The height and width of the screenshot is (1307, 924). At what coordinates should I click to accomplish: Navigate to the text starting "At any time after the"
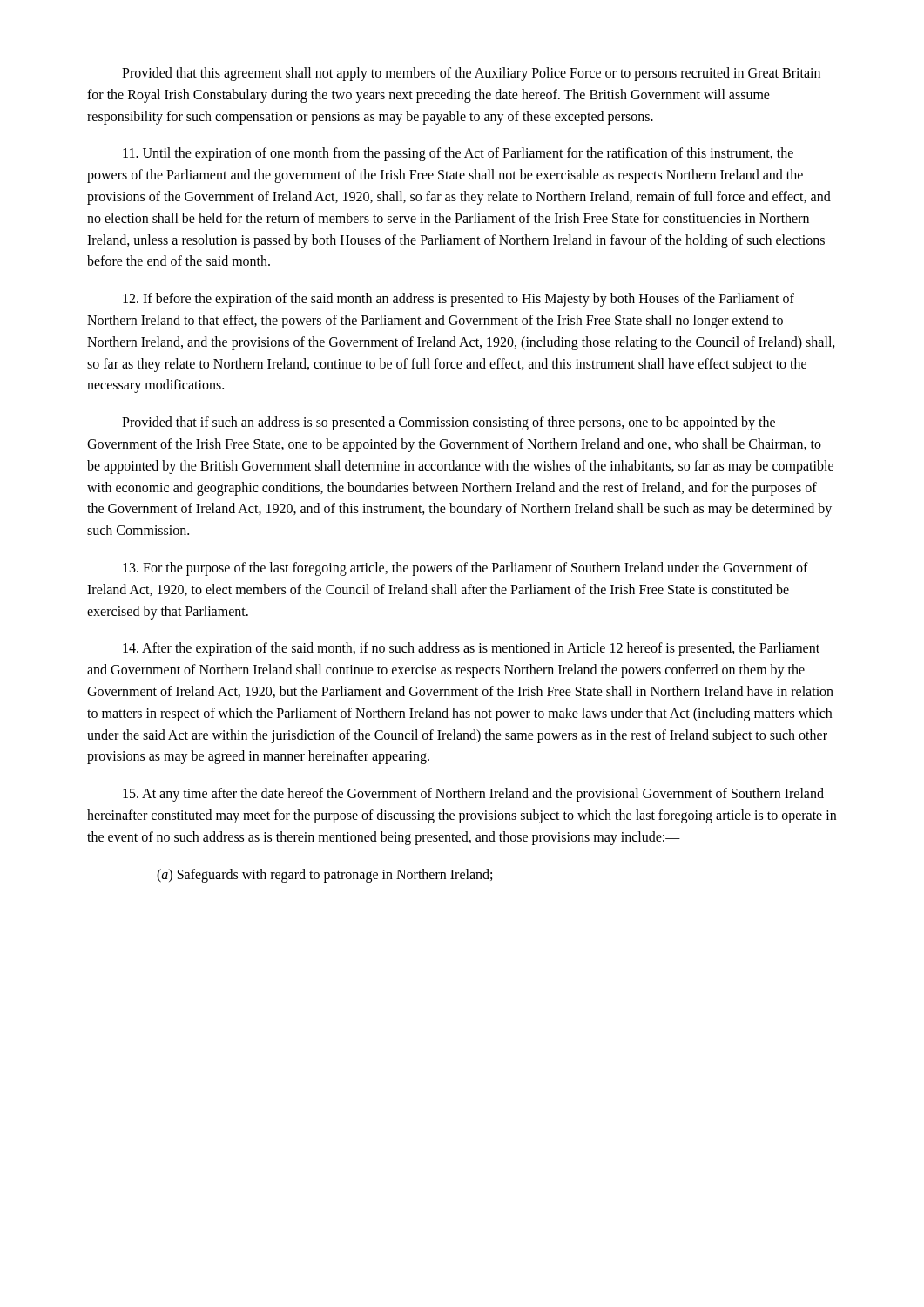pyautogui.click(x=462, y=815)
